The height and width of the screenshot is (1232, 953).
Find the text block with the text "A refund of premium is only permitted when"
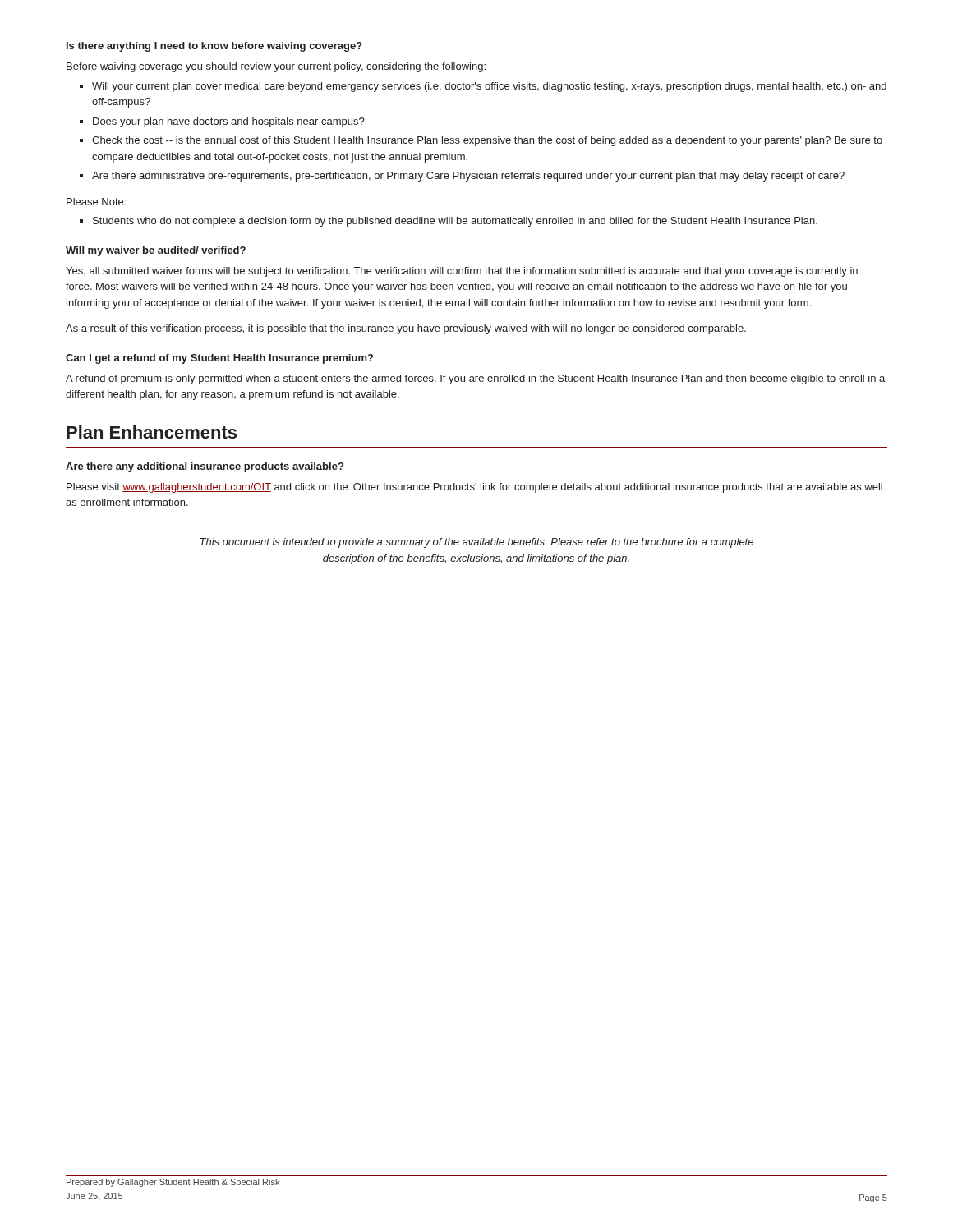[475, 386]
